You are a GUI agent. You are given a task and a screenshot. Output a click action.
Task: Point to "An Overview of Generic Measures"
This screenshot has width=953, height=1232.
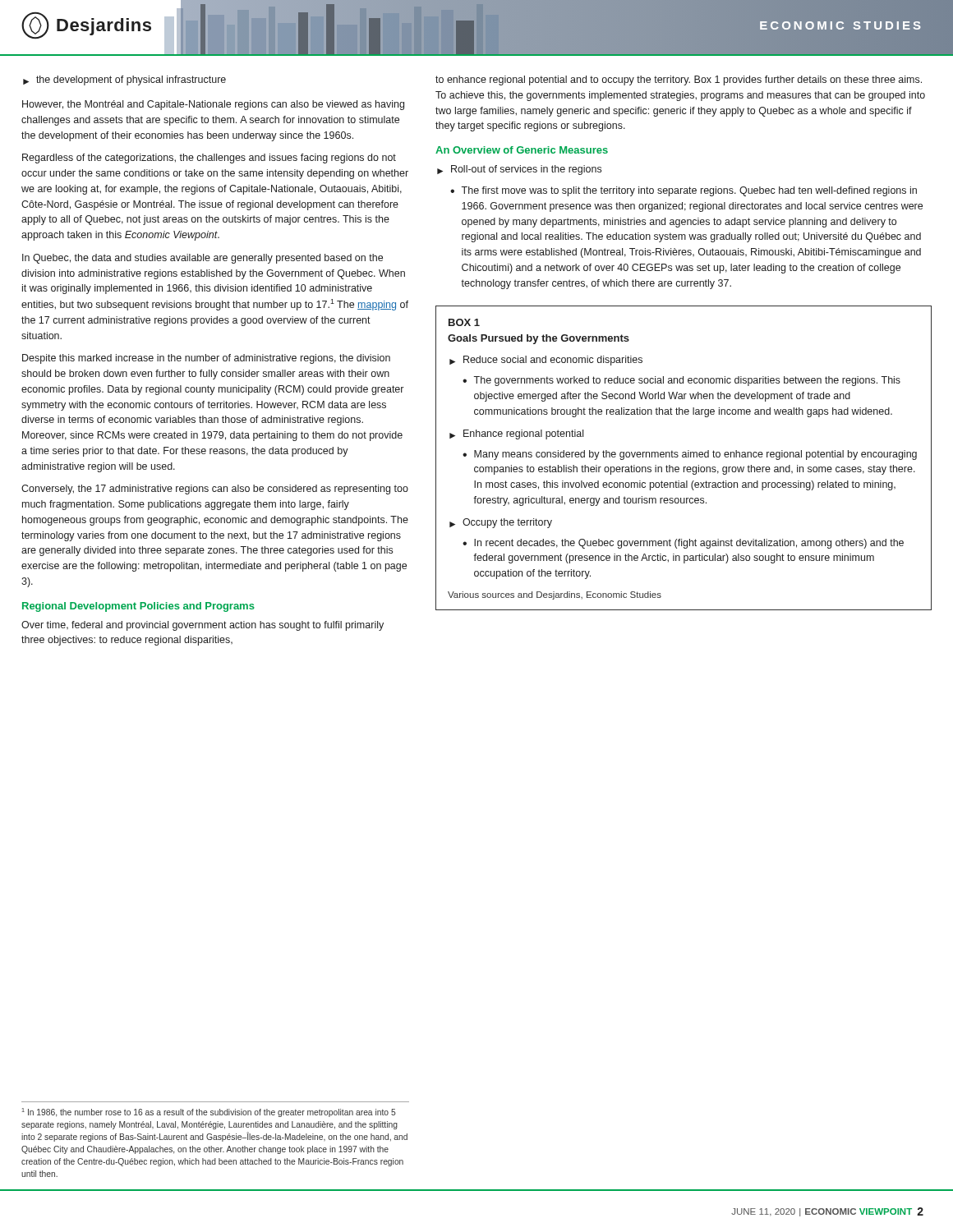(x=522, y=150)
